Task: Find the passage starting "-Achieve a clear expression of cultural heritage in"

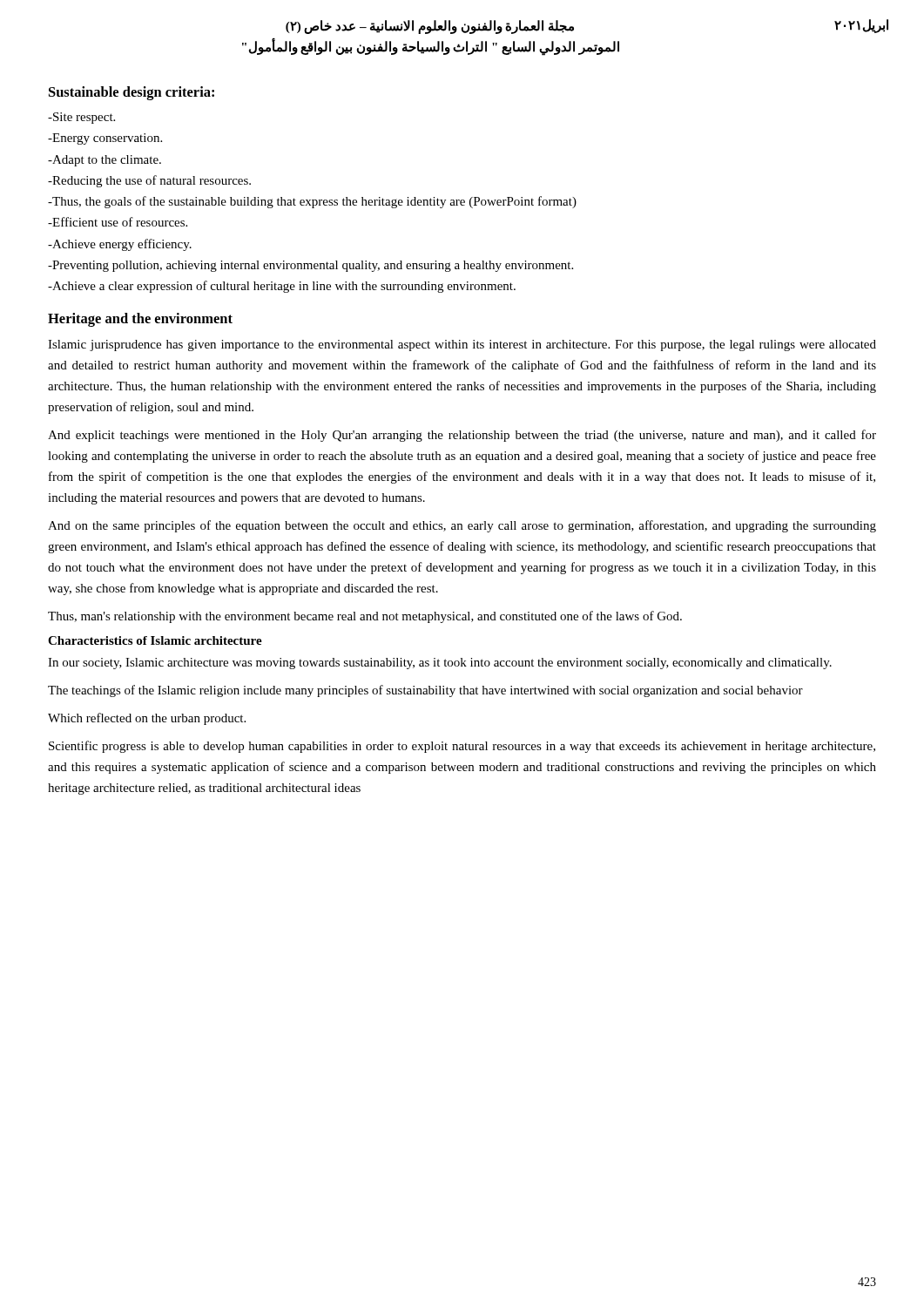Action: point(282,286)
